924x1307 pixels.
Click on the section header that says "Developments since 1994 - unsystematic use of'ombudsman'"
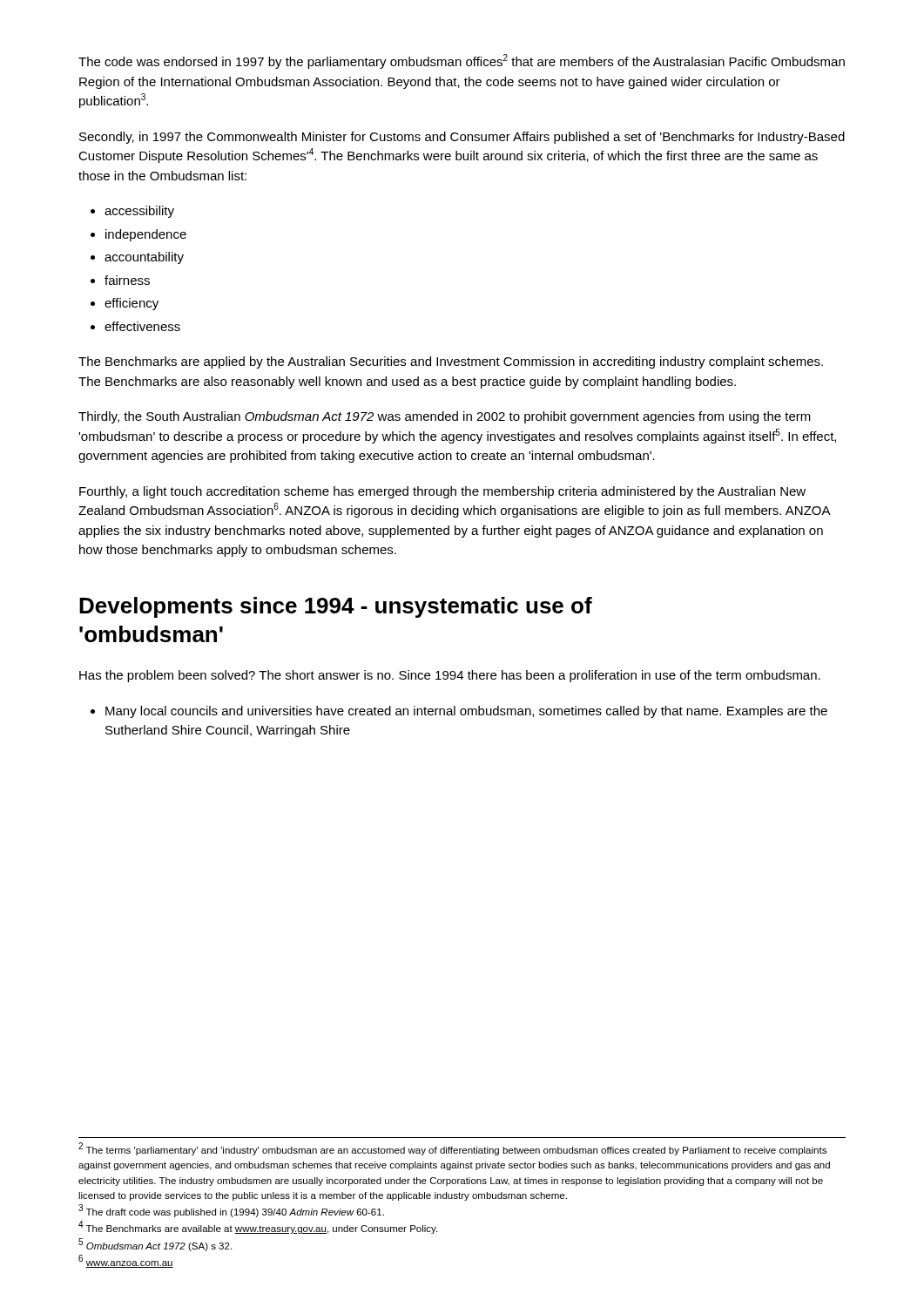tap(335, 620)
